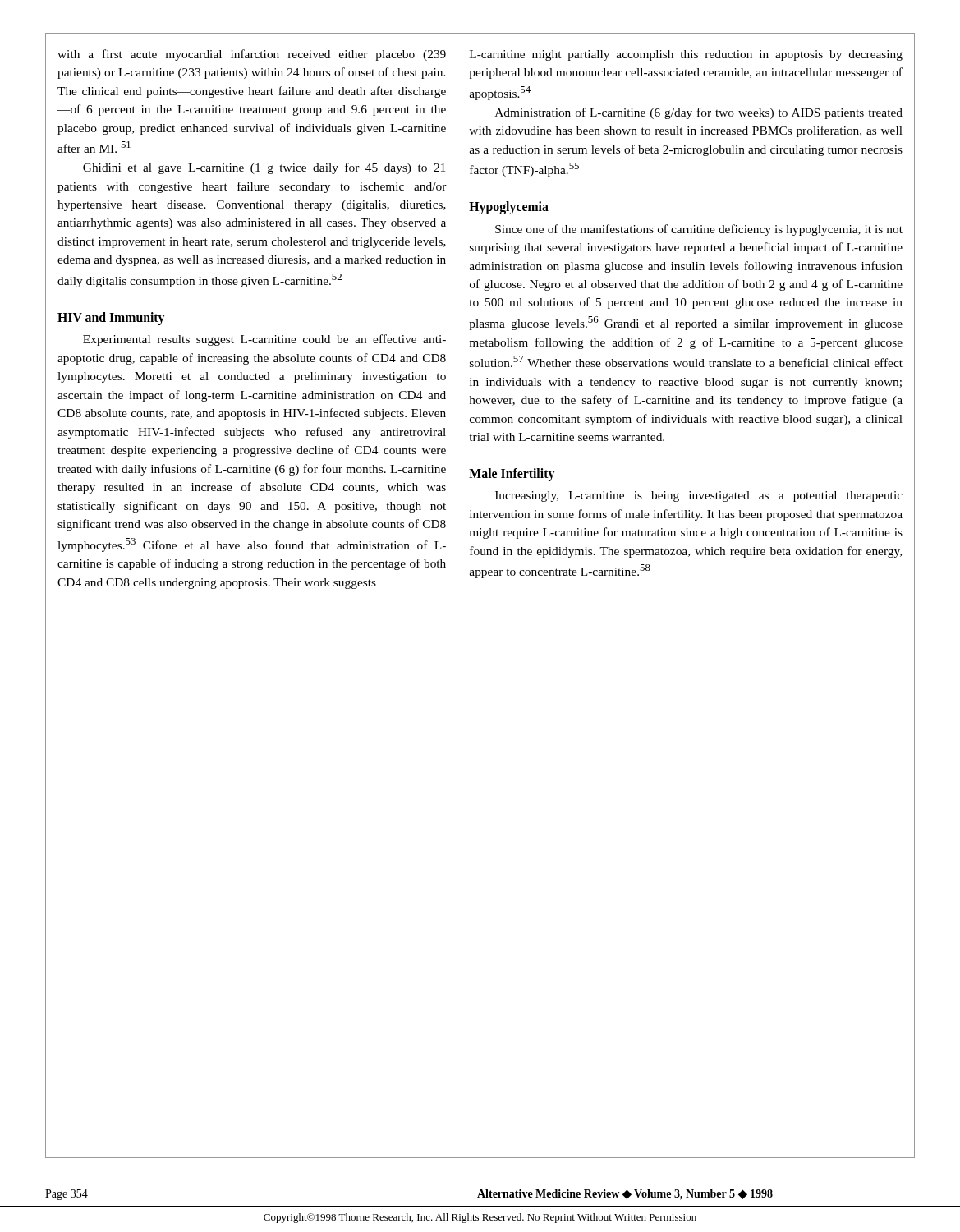Point to the block beginning "Experimental results suggest L-carnitine could"
The image size is (960, 1232).
coord(252,461)
